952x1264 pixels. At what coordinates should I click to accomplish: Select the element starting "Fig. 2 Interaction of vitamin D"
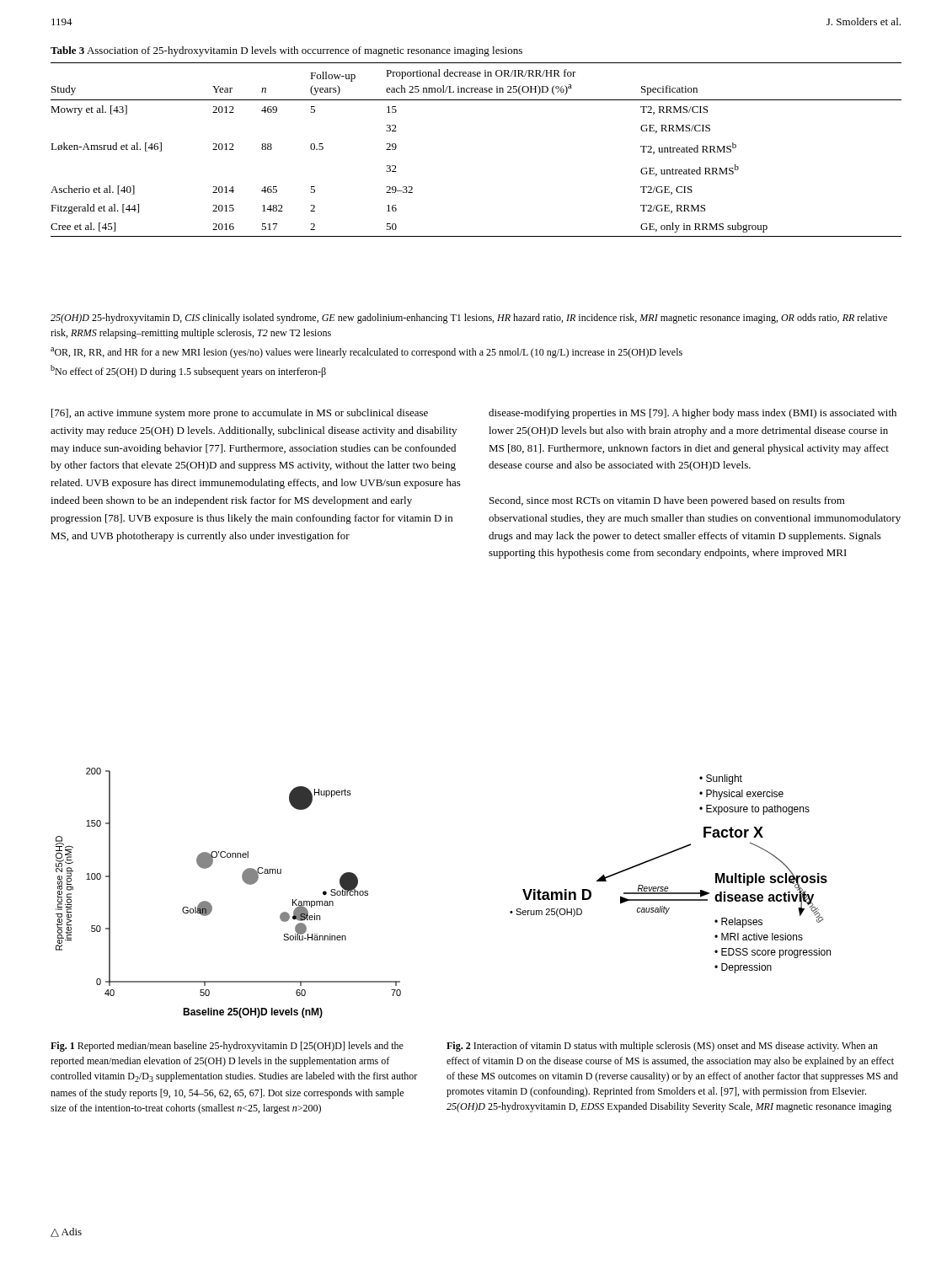coord(672,1076)
